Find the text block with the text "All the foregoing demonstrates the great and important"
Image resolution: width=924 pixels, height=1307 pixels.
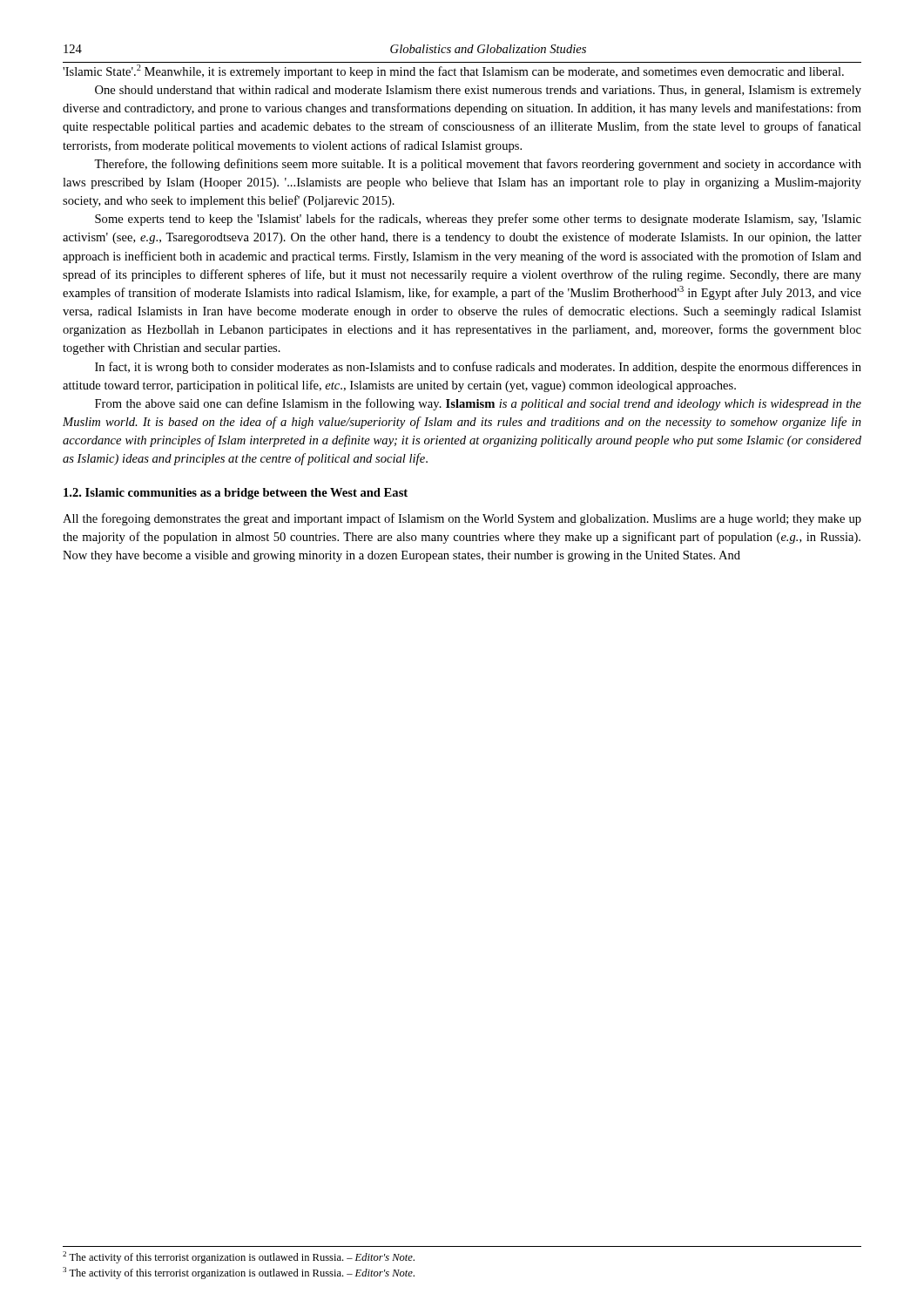[462, 537]
